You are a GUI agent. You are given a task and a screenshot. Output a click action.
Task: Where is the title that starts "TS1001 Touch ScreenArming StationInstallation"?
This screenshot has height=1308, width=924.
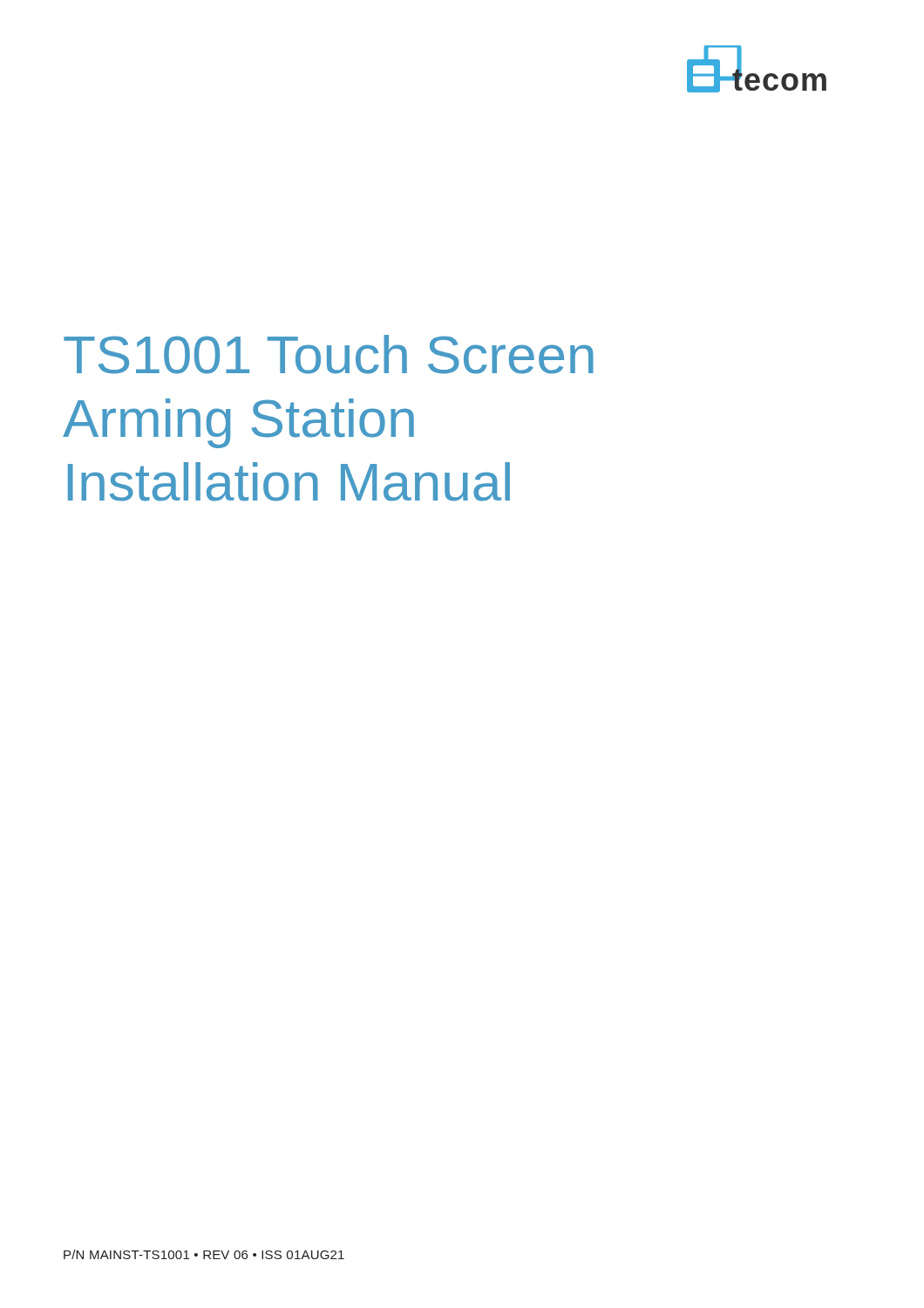click(x=368, y=418)
